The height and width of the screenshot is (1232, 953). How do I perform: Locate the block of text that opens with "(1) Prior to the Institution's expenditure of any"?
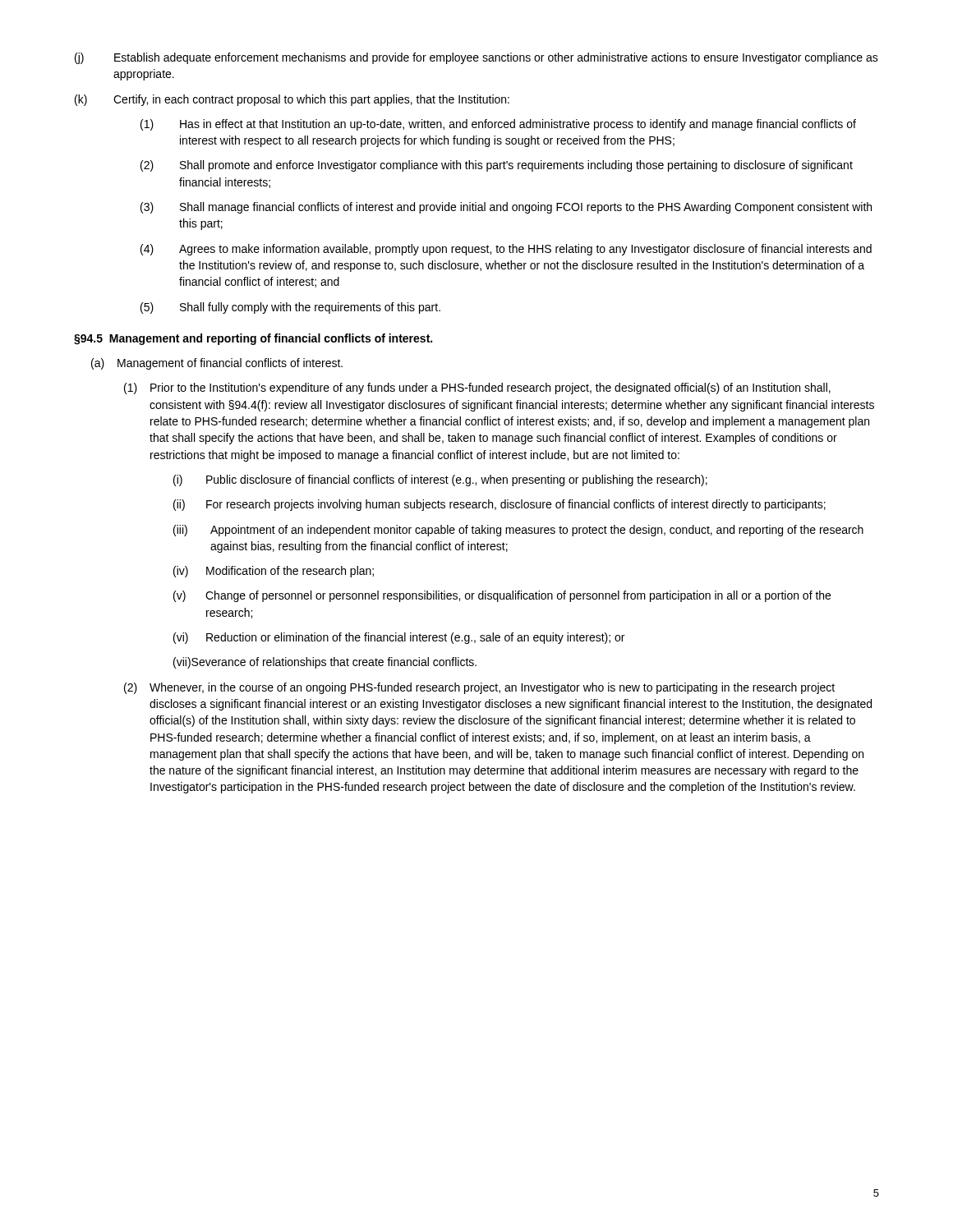501,422
